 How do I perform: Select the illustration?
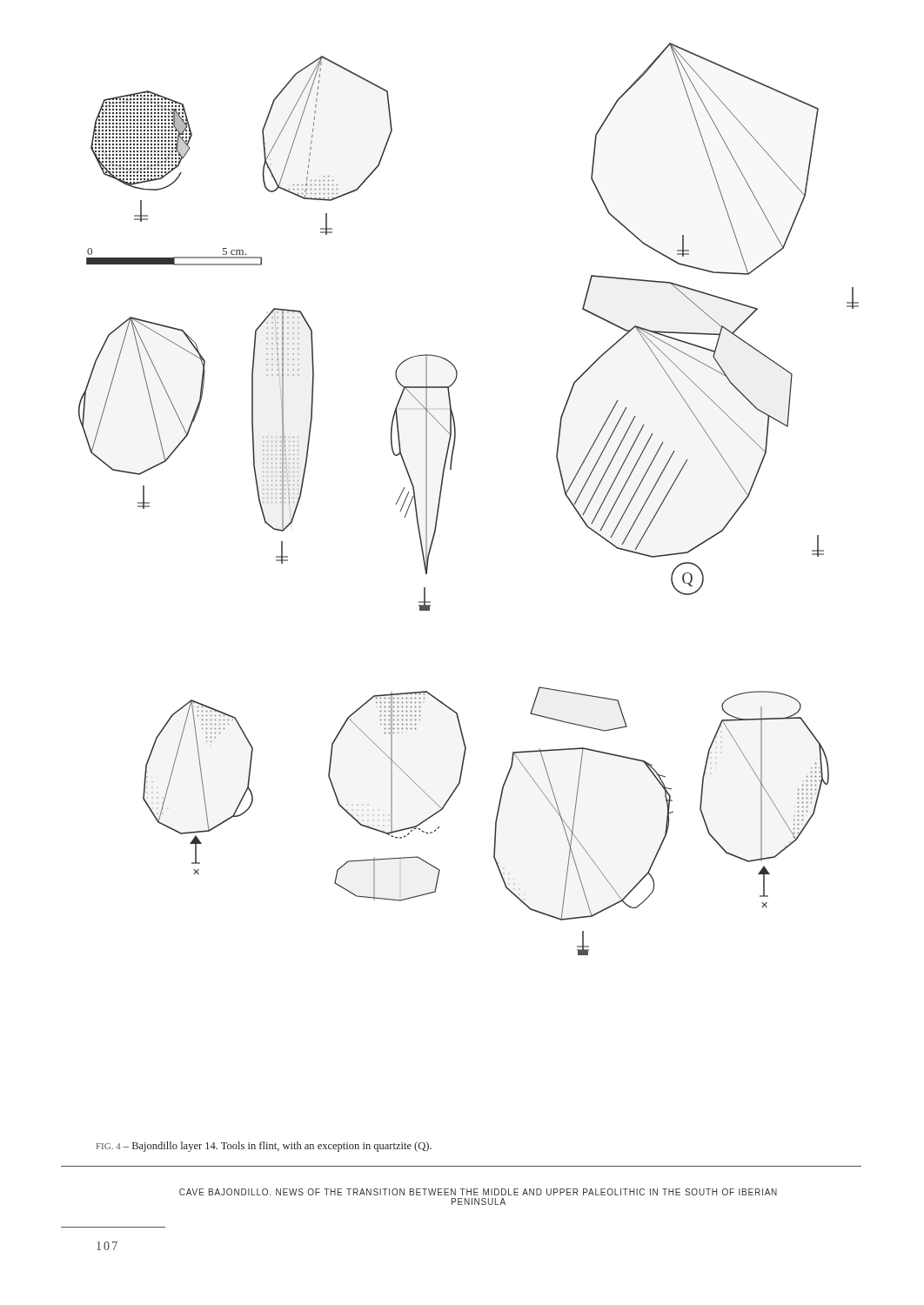461,583
